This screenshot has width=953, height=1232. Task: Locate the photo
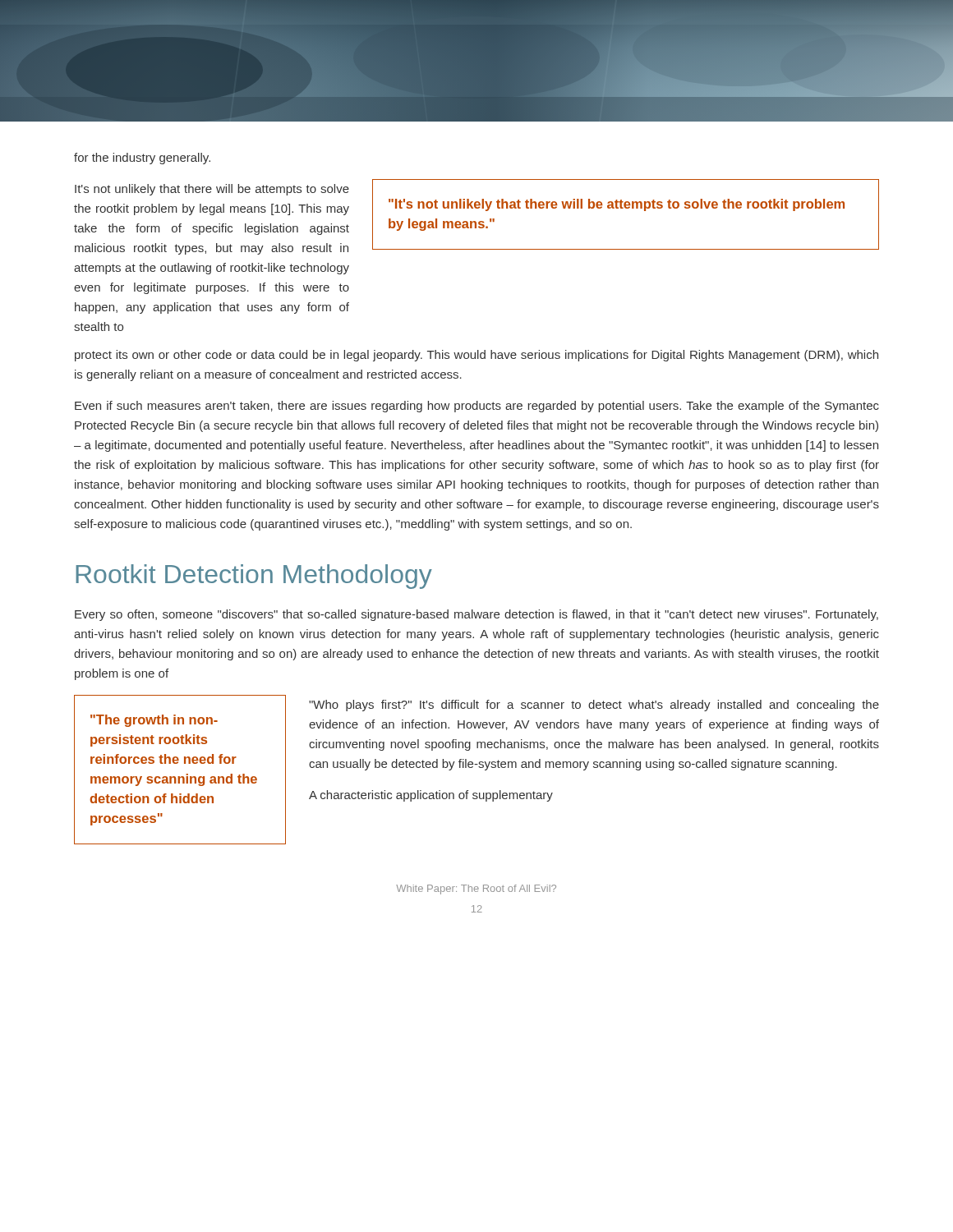(476, 61)
